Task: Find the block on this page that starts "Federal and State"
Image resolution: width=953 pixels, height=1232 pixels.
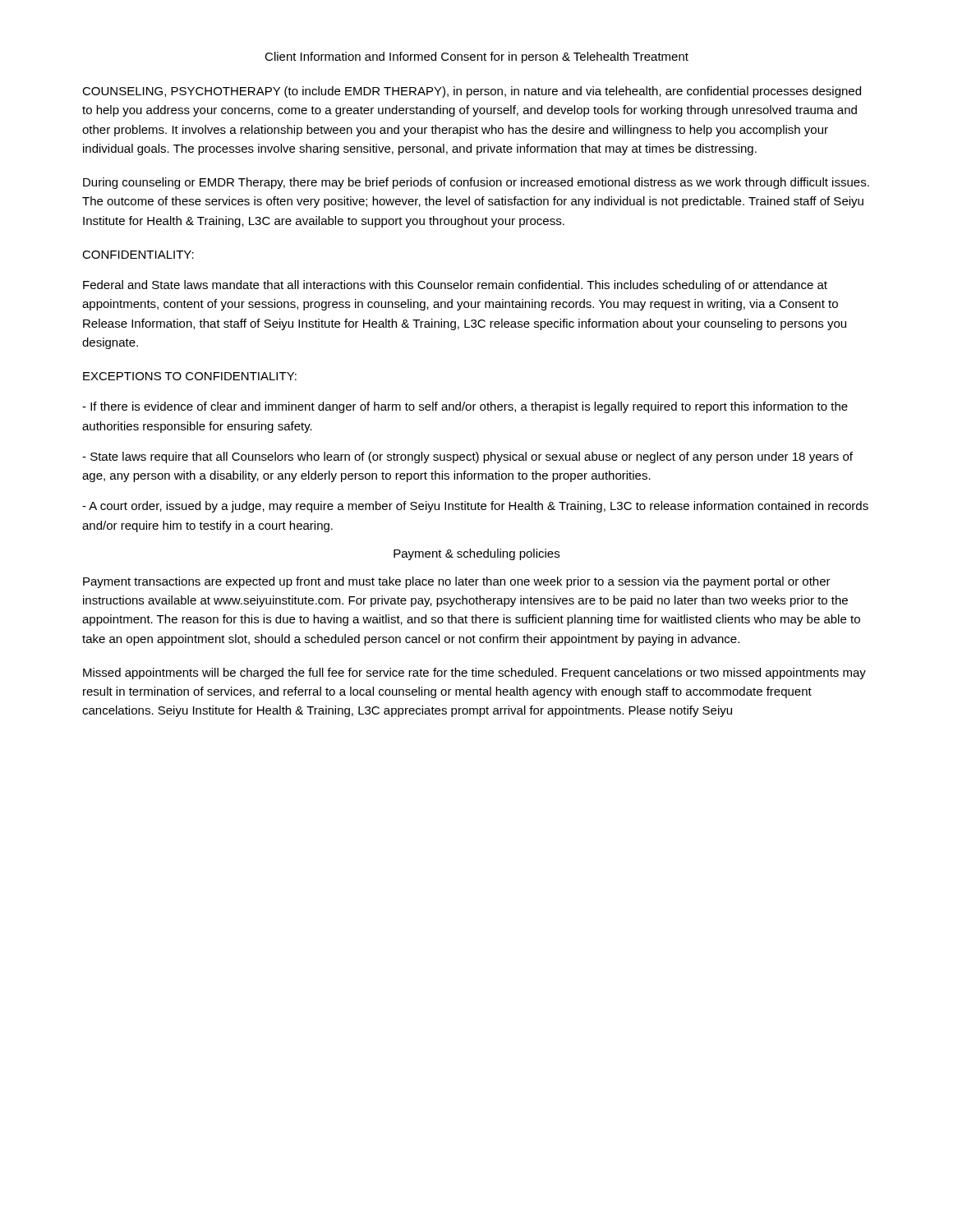Action: tap(465, 313)
